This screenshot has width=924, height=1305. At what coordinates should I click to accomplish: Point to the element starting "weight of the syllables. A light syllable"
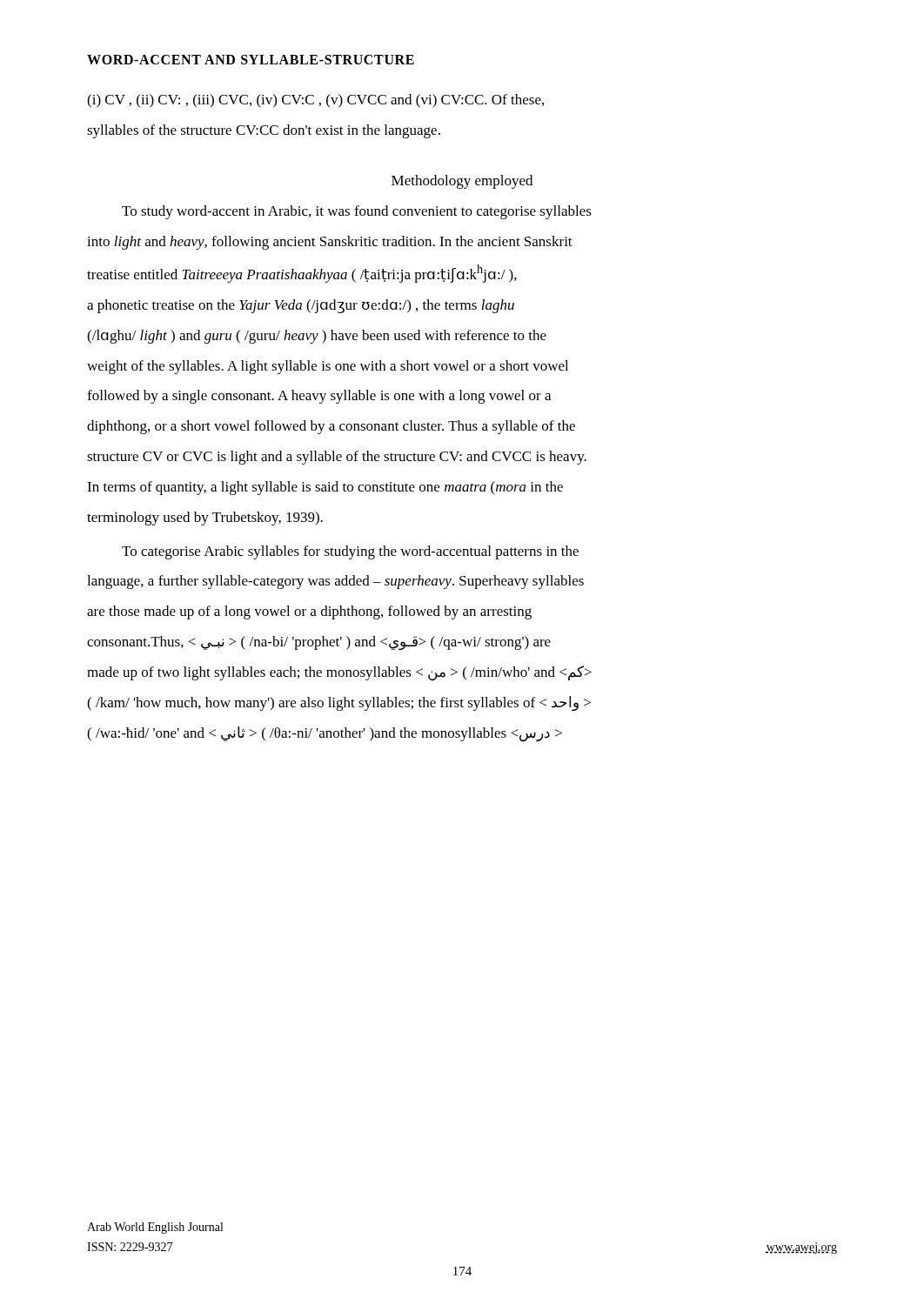tap(328, 365)
